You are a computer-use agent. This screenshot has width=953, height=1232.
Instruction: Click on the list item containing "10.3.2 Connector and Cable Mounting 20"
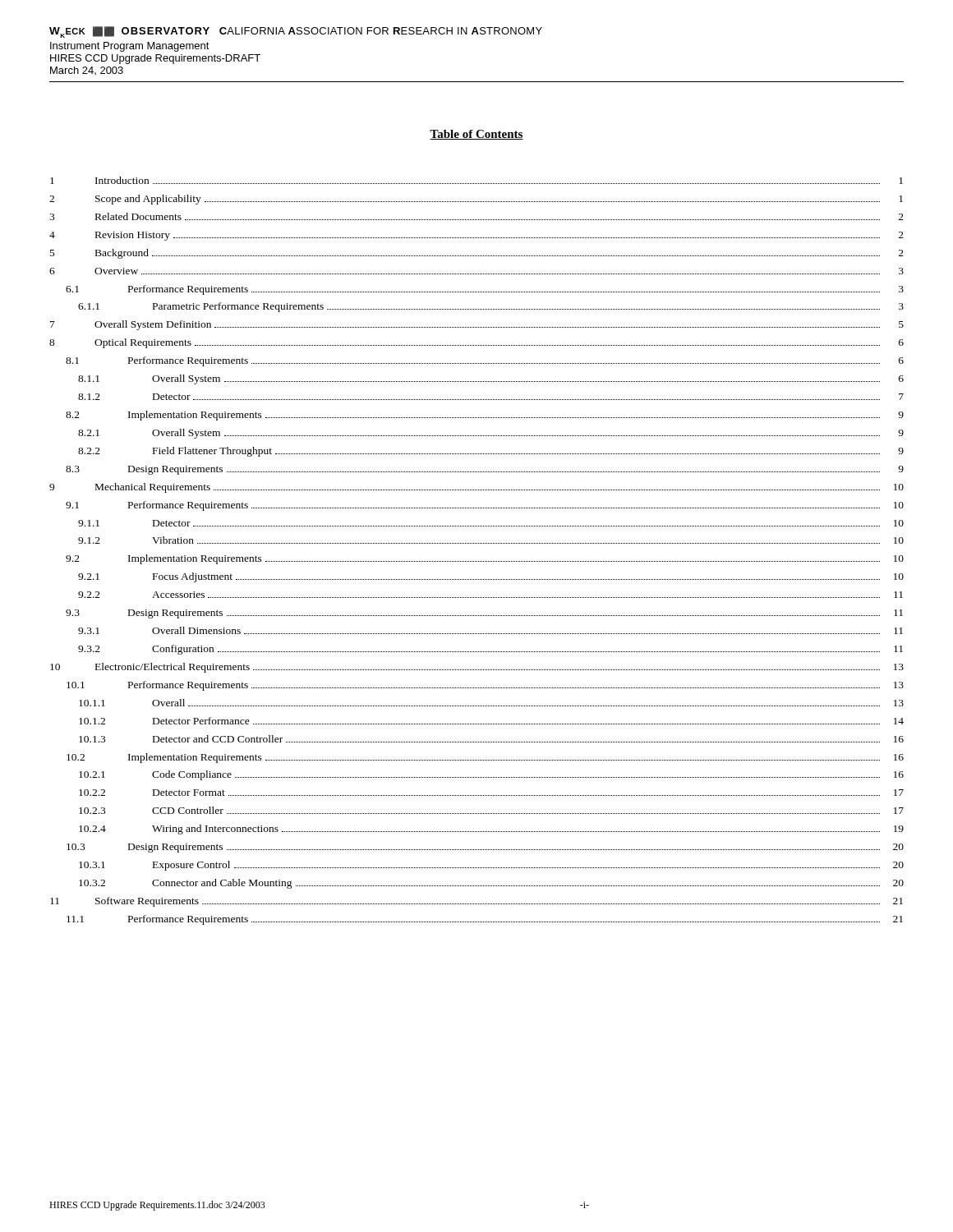476,883
